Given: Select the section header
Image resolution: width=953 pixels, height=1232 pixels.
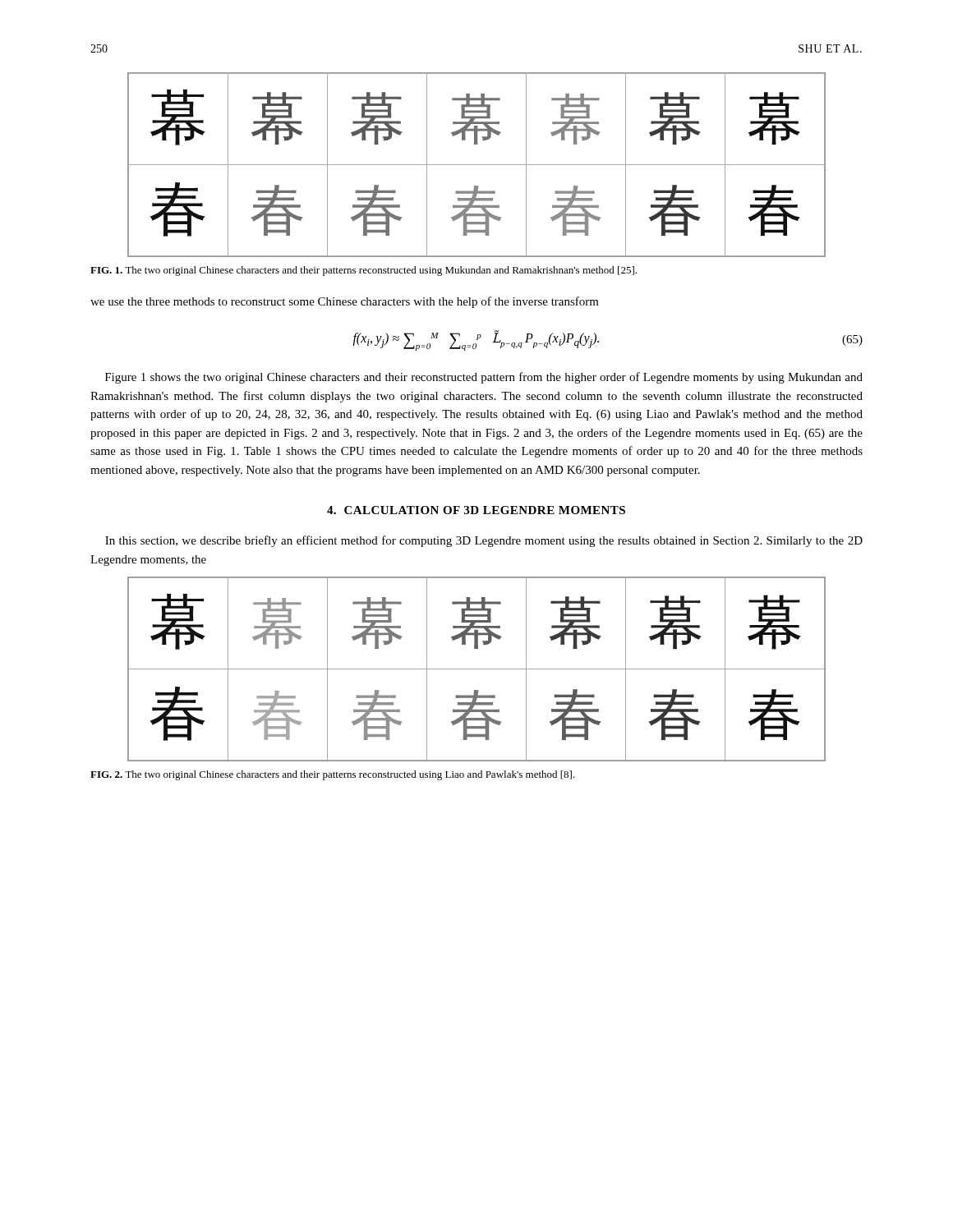Looking at the screenshot, I should tap(476, 510).
